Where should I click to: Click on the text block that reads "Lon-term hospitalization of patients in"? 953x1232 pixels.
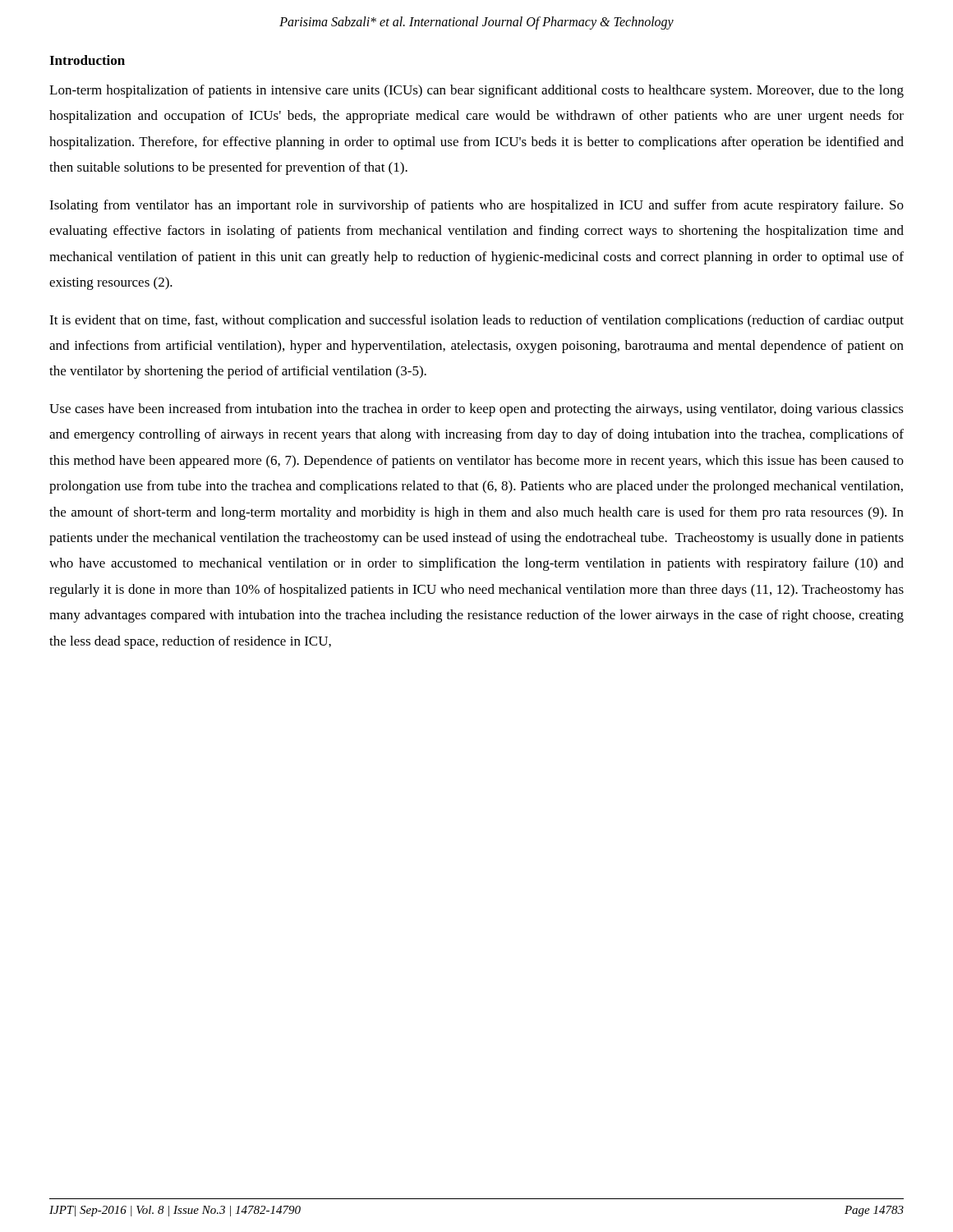pyautogui.click(x=476, y=129)
